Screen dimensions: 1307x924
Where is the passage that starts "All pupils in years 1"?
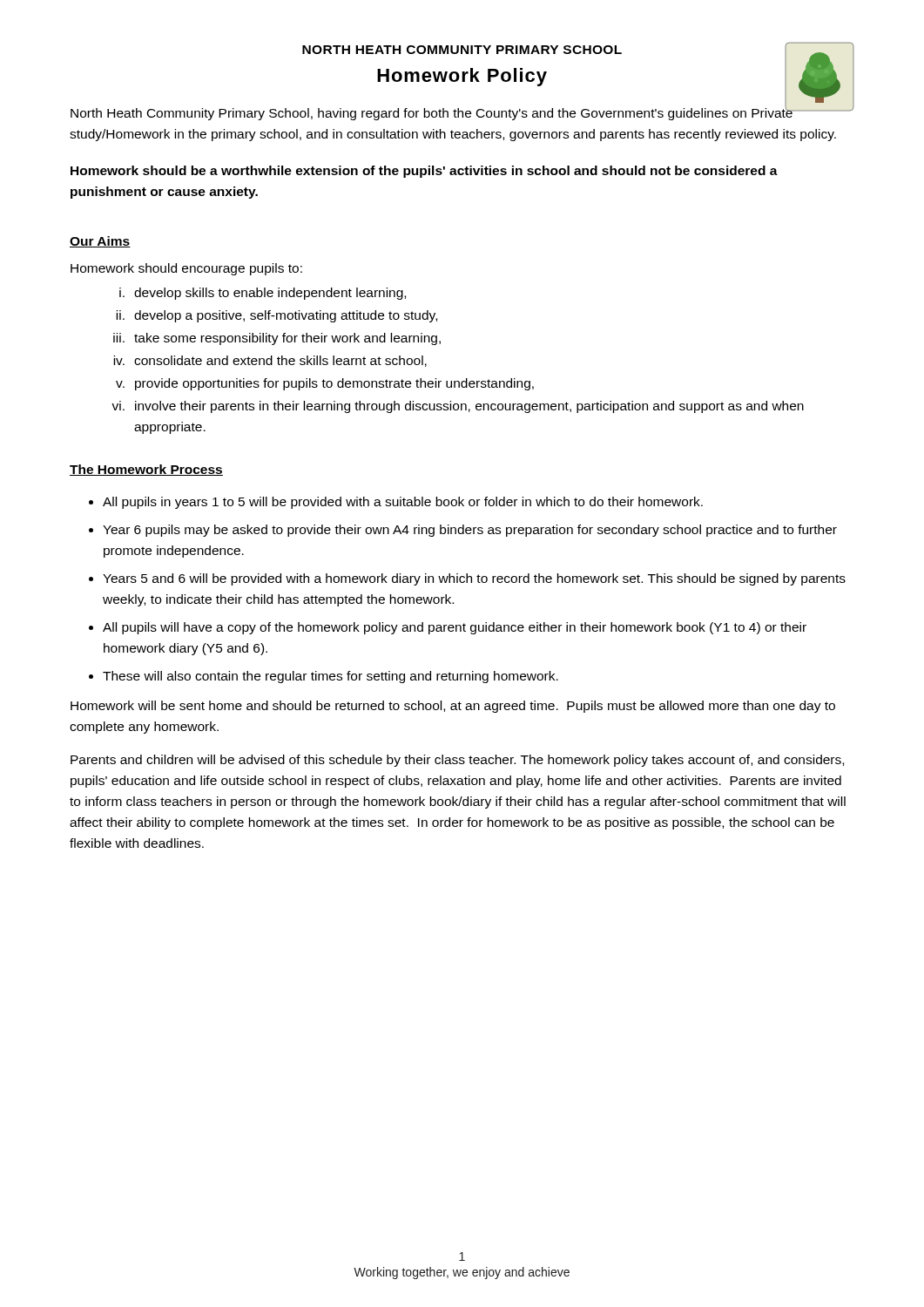(x=403, y=502)
